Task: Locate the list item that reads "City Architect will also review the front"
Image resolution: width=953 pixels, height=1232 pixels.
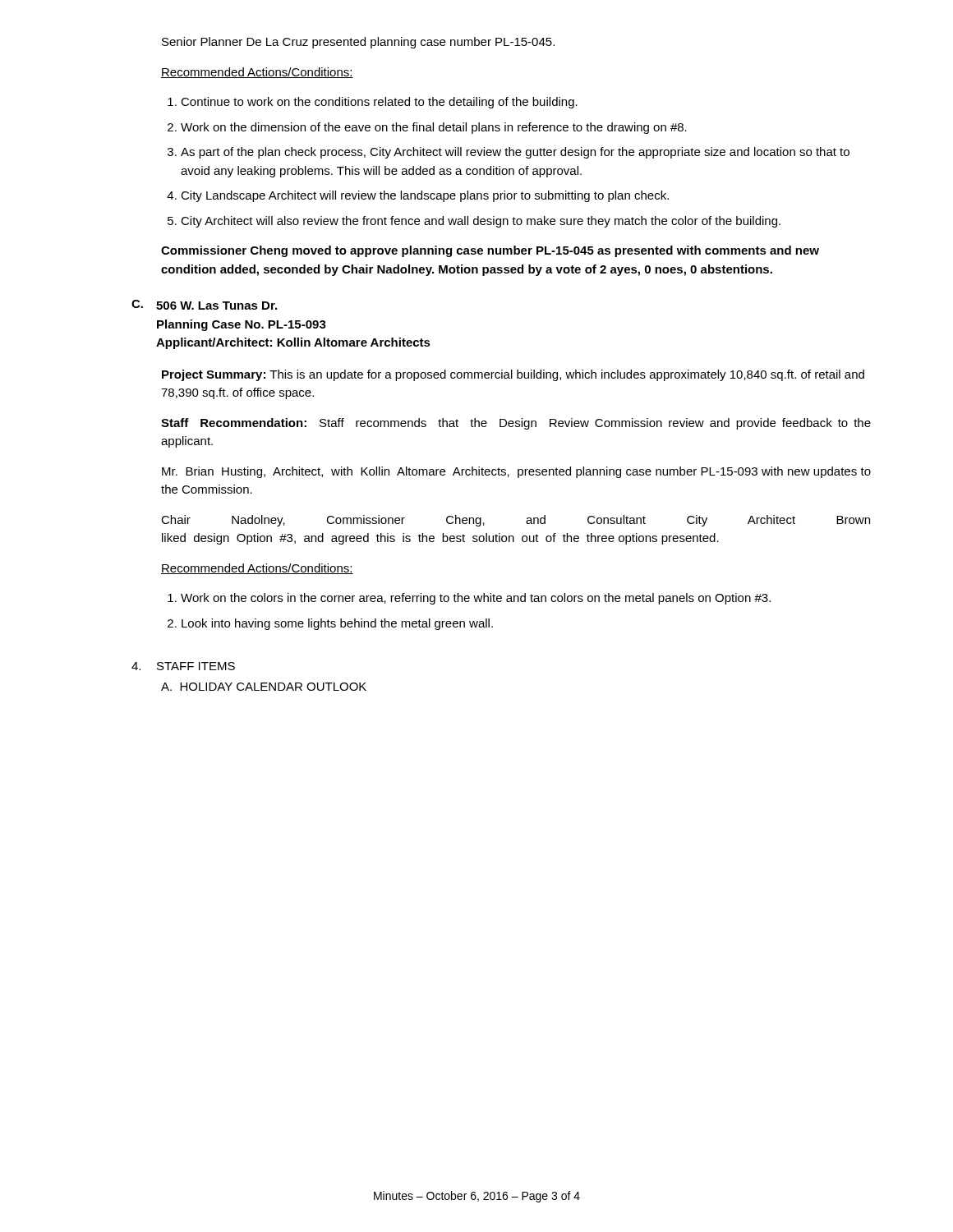Action: point(526,221)
